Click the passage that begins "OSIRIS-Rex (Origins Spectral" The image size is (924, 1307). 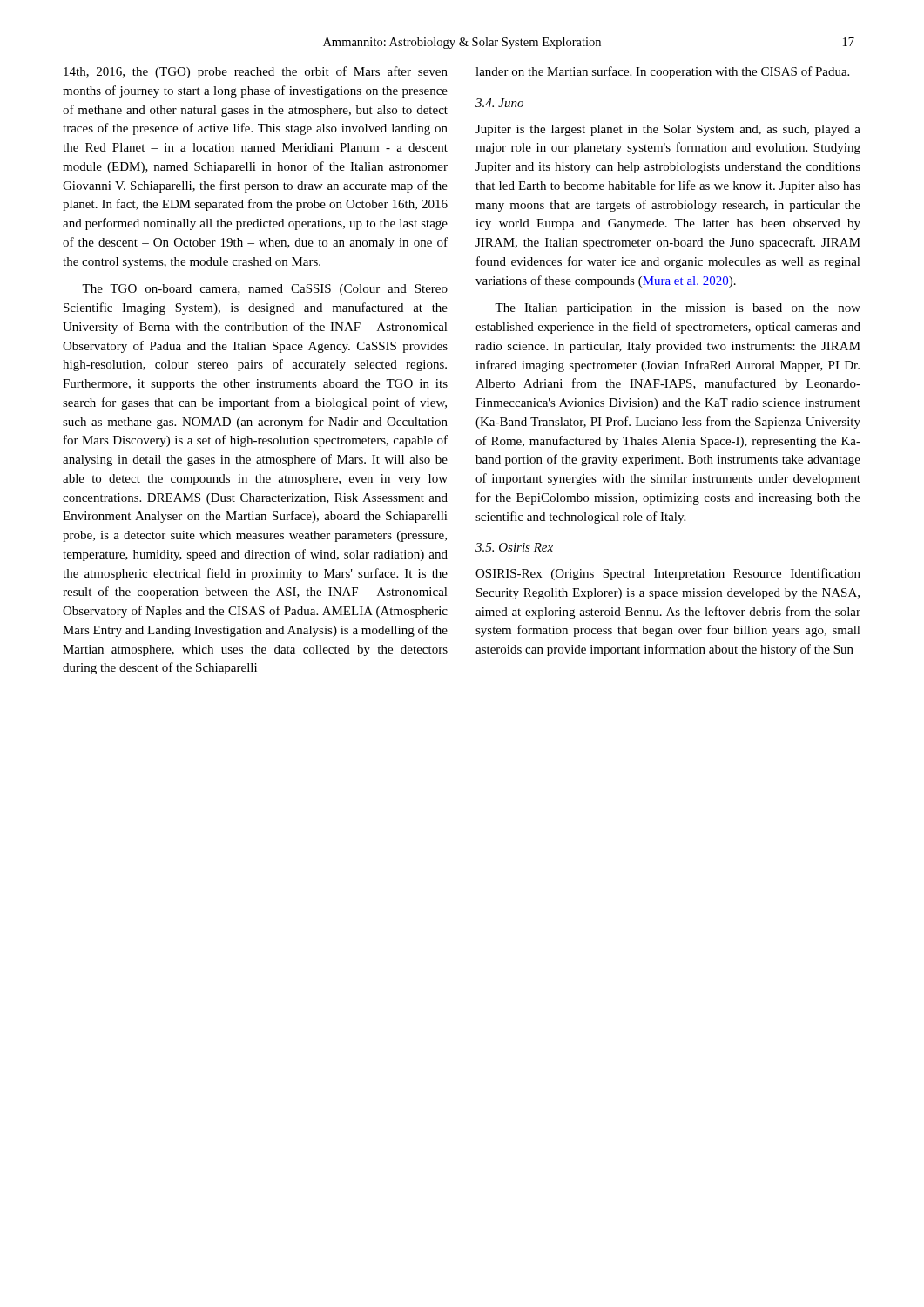pos(668,612)
